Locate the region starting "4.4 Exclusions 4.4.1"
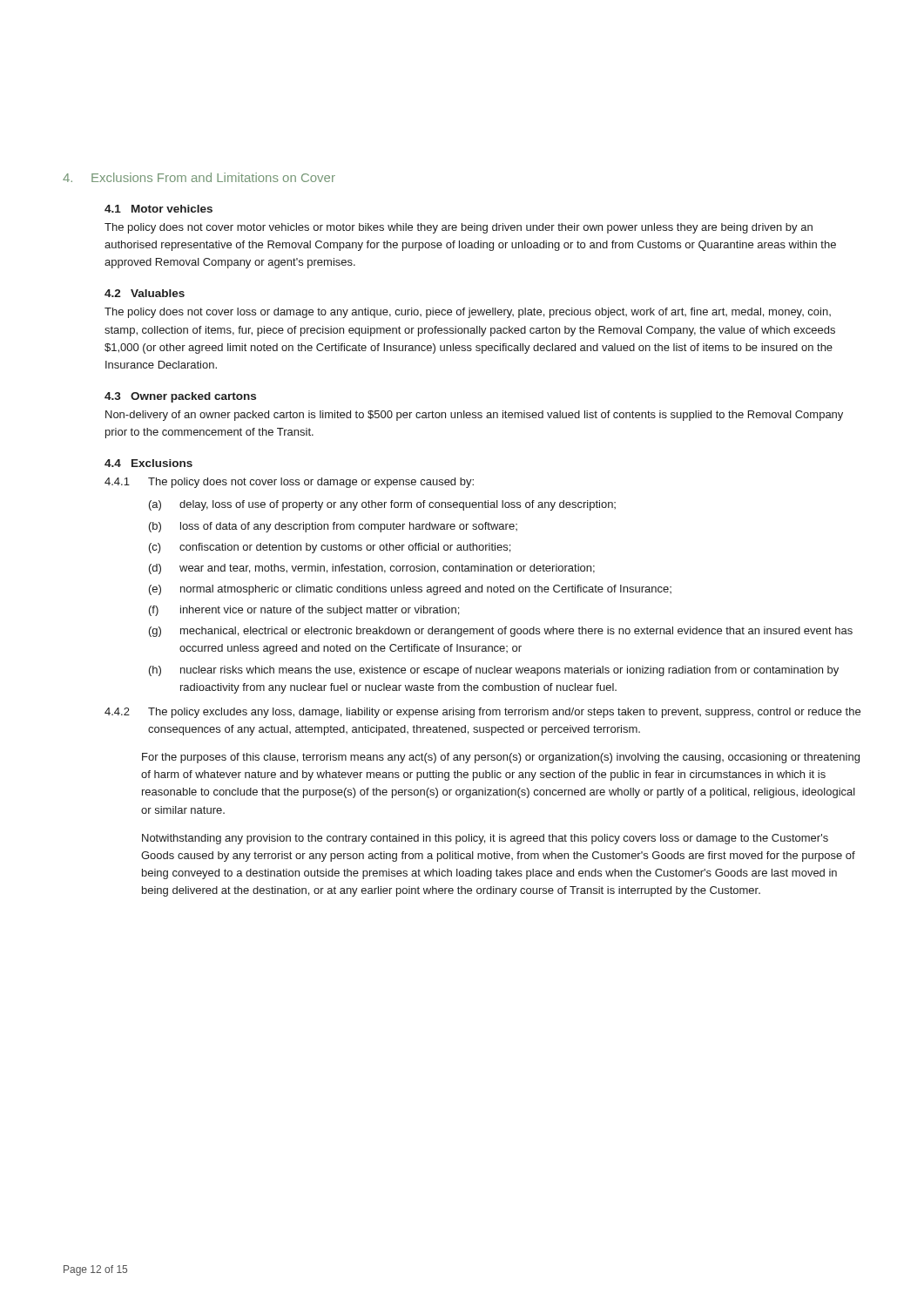 462,678
